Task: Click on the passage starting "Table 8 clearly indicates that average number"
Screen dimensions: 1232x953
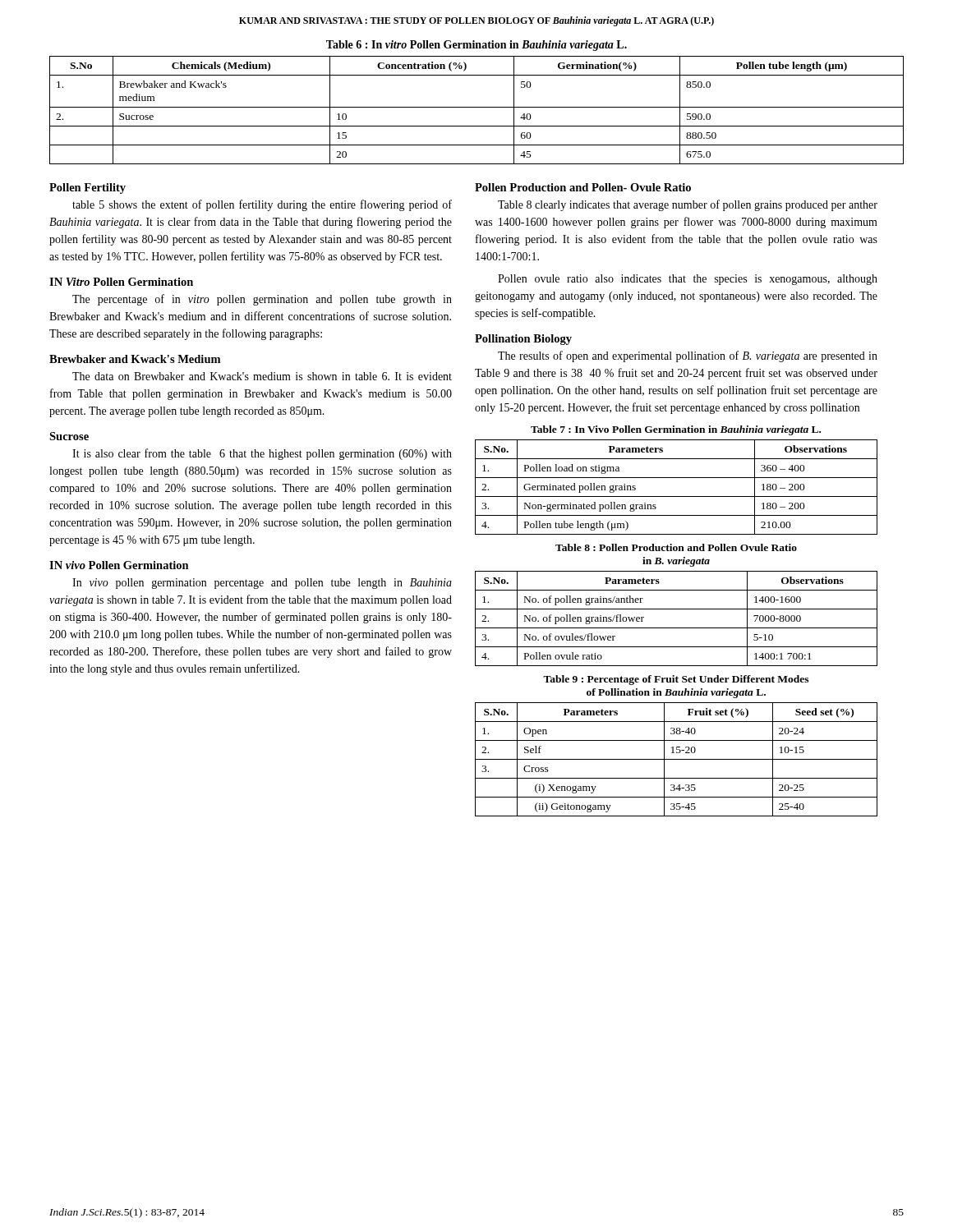Action: point(676,231)
